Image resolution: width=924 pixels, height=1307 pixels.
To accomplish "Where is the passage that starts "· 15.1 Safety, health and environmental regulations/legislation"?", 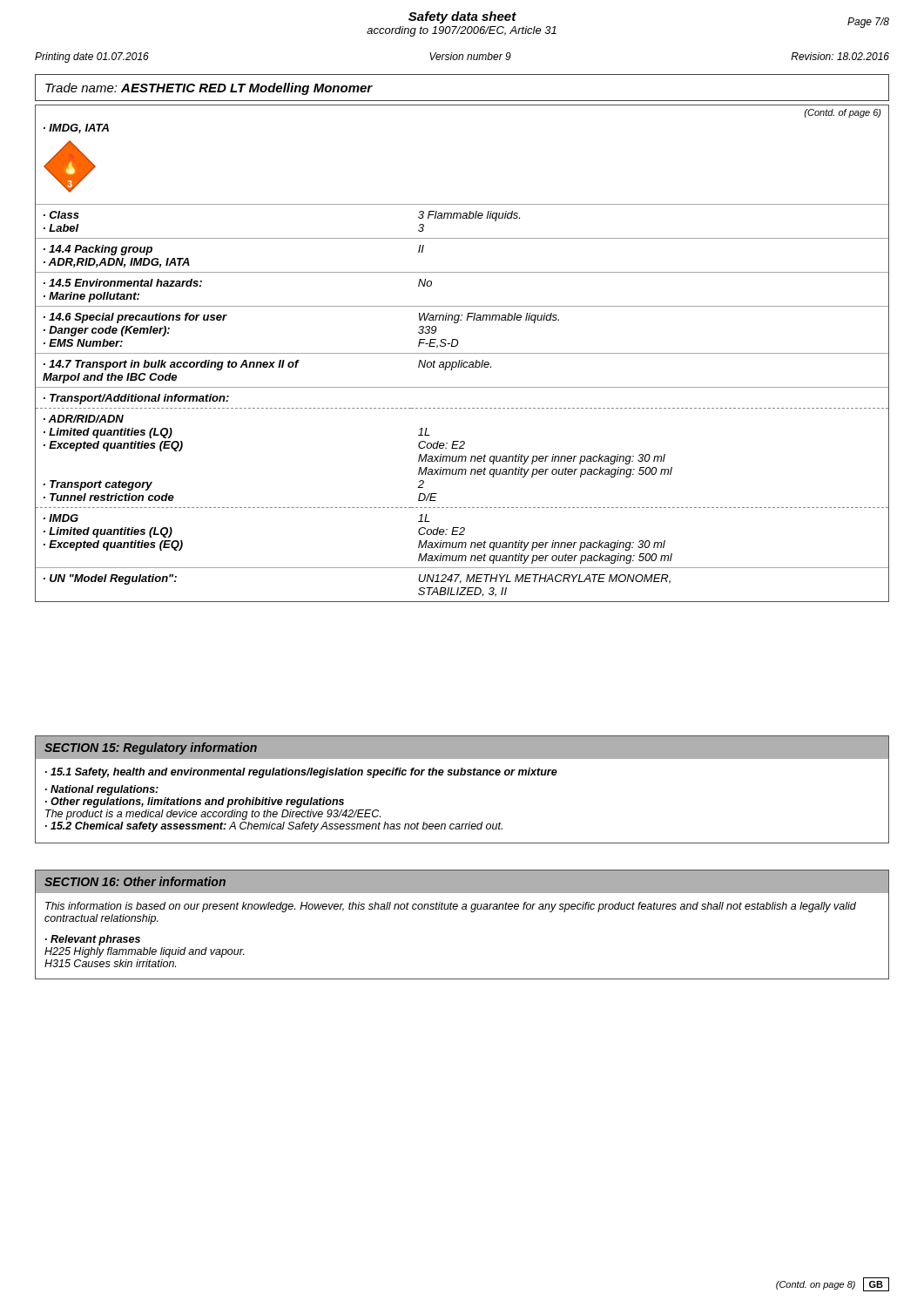I will (x=301, y=772).
